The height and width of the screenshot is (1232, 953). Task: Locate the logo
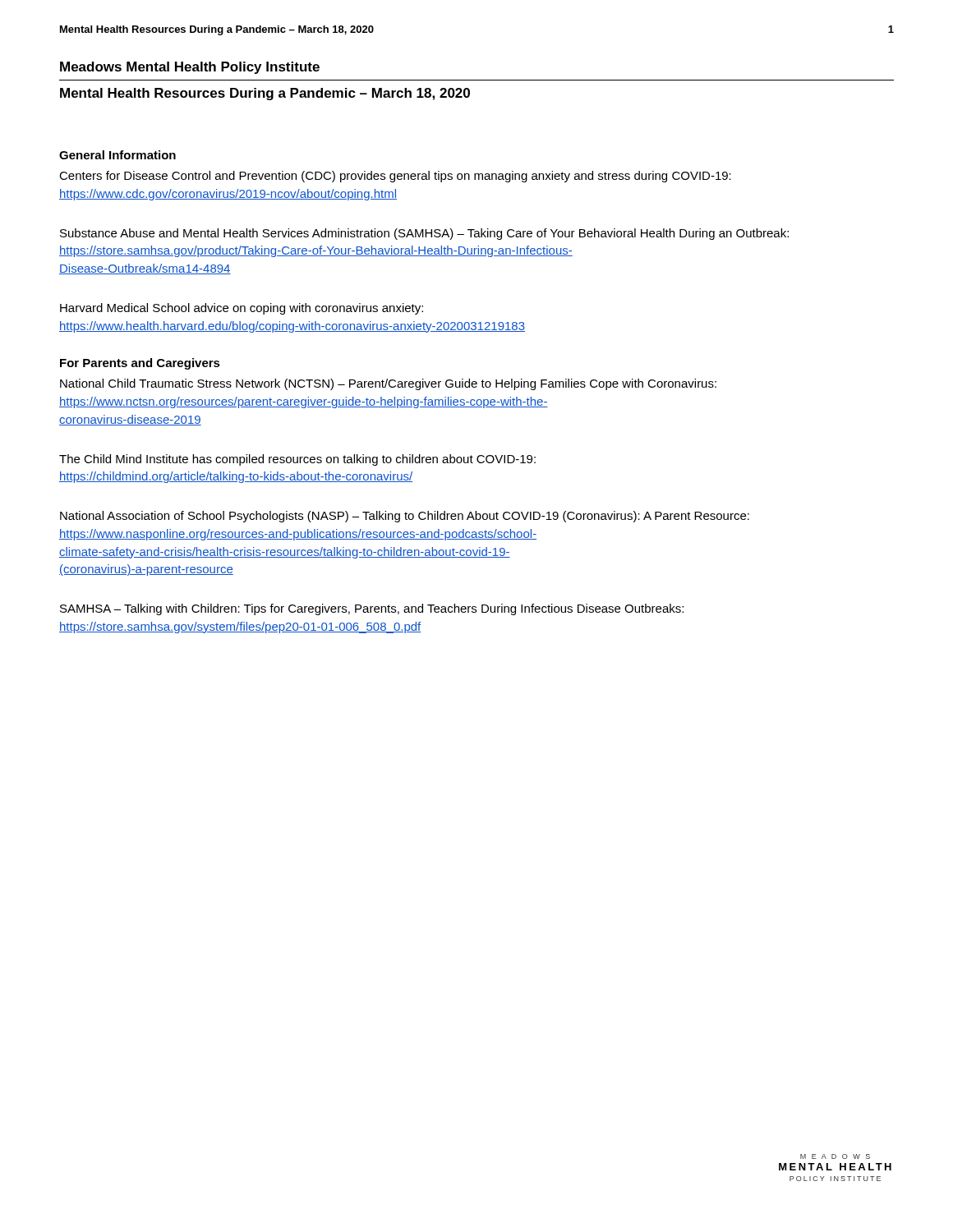pos(836,1168)
